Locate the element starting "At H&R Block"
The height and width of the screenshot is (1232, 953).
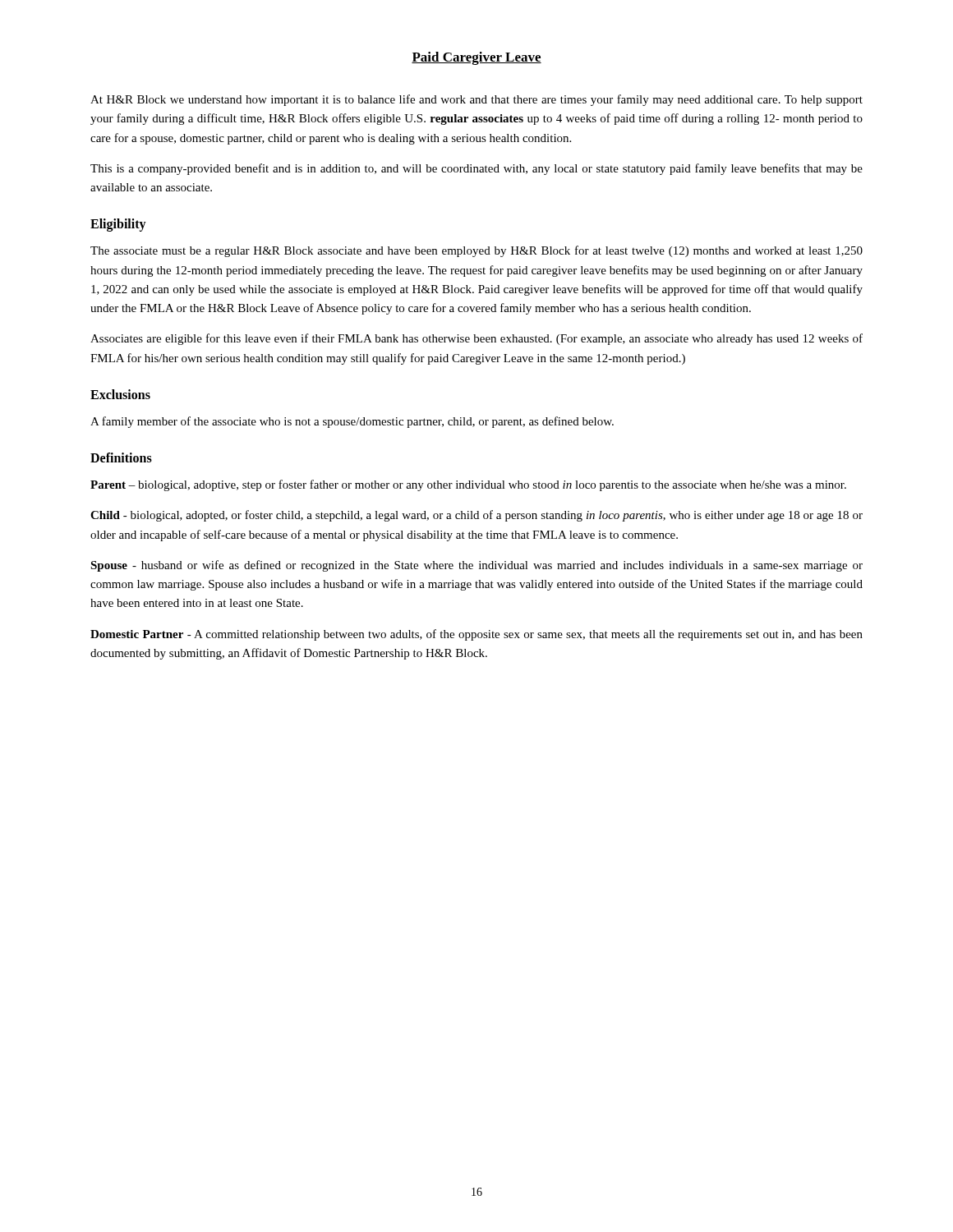(476, 118)
